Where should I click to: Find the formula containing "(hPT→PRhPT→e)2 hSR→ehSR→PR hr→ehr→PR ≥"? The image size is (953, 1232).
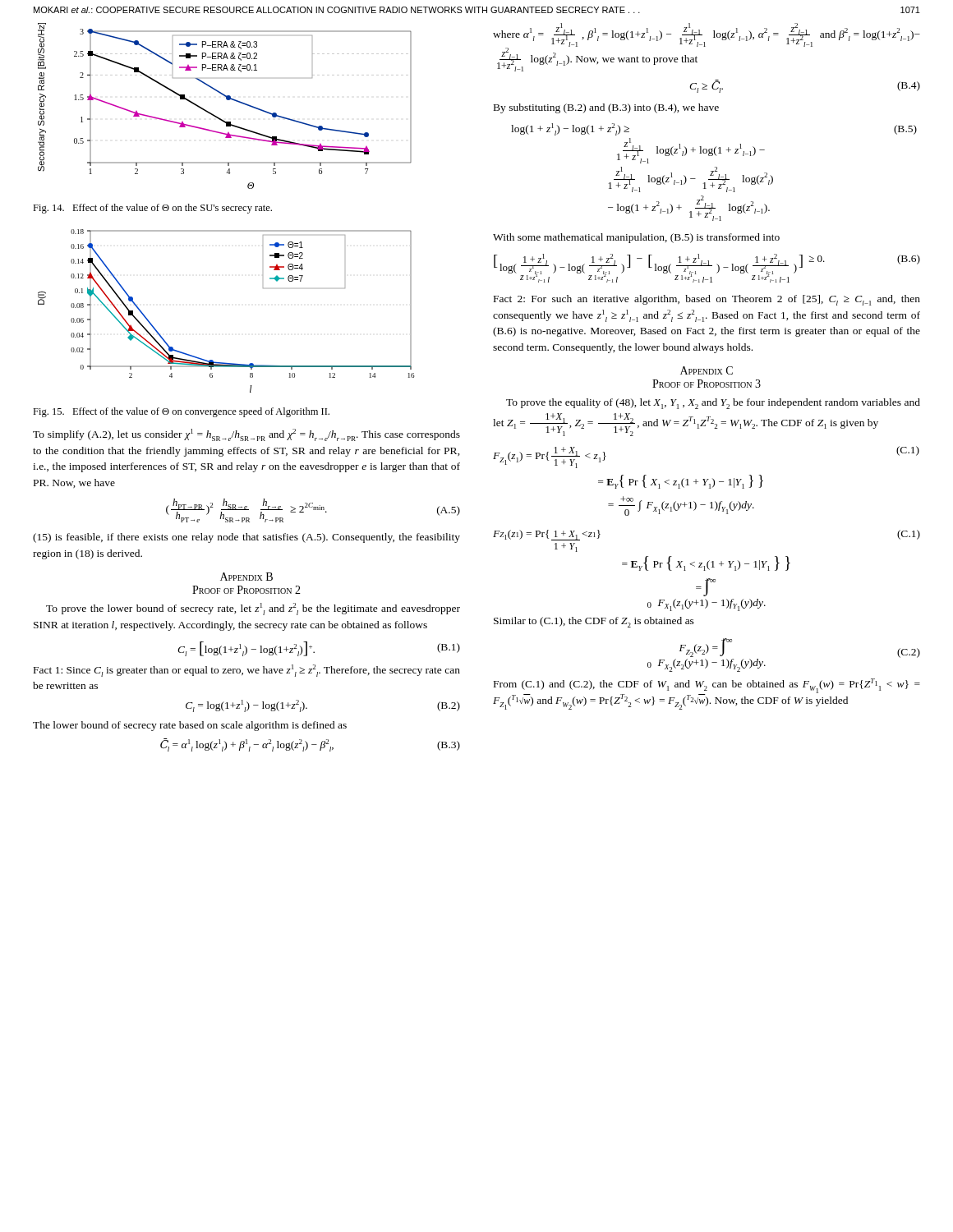[x=313, y=510]
